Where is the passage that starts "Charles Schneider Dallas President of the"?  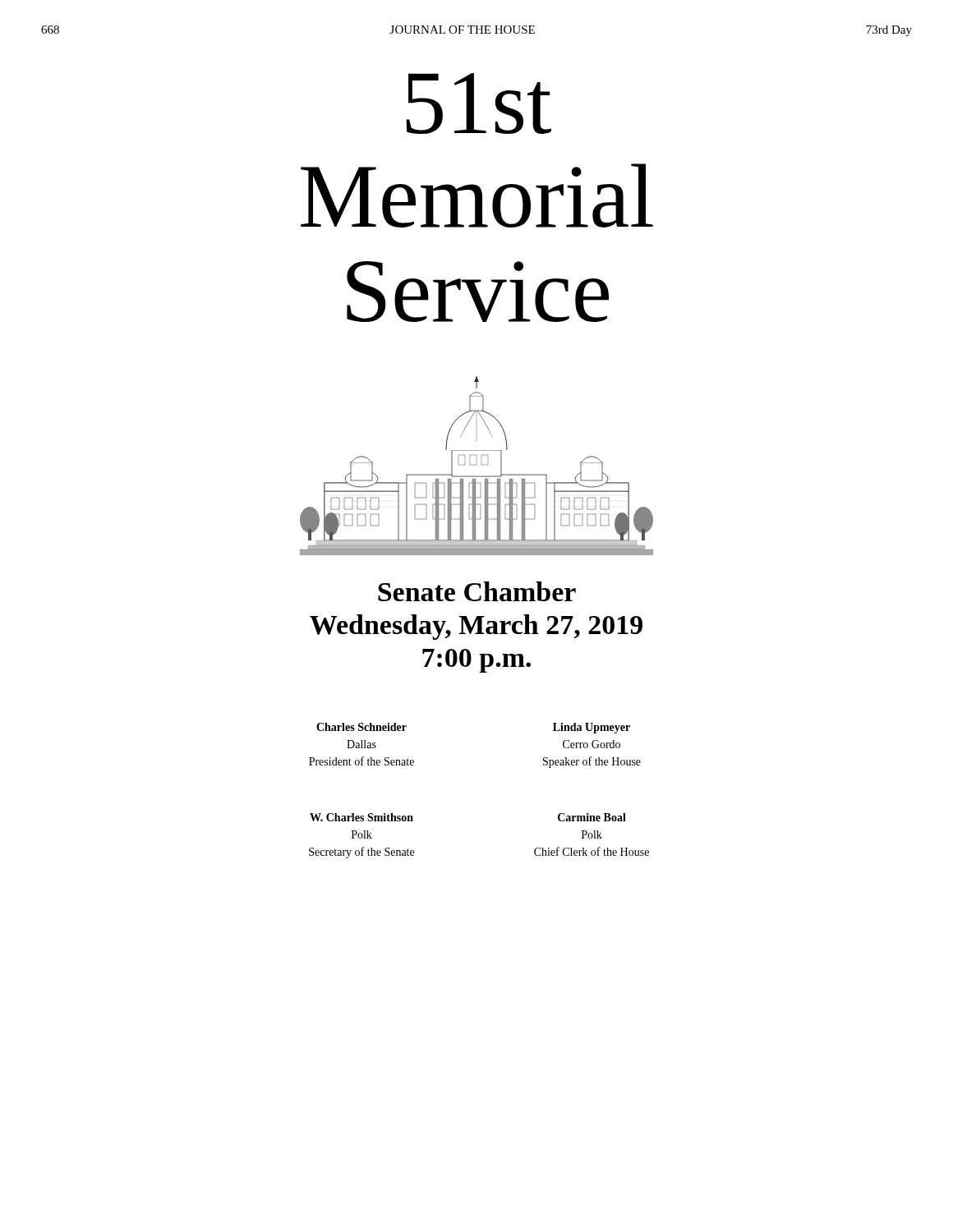click(361, 744)
